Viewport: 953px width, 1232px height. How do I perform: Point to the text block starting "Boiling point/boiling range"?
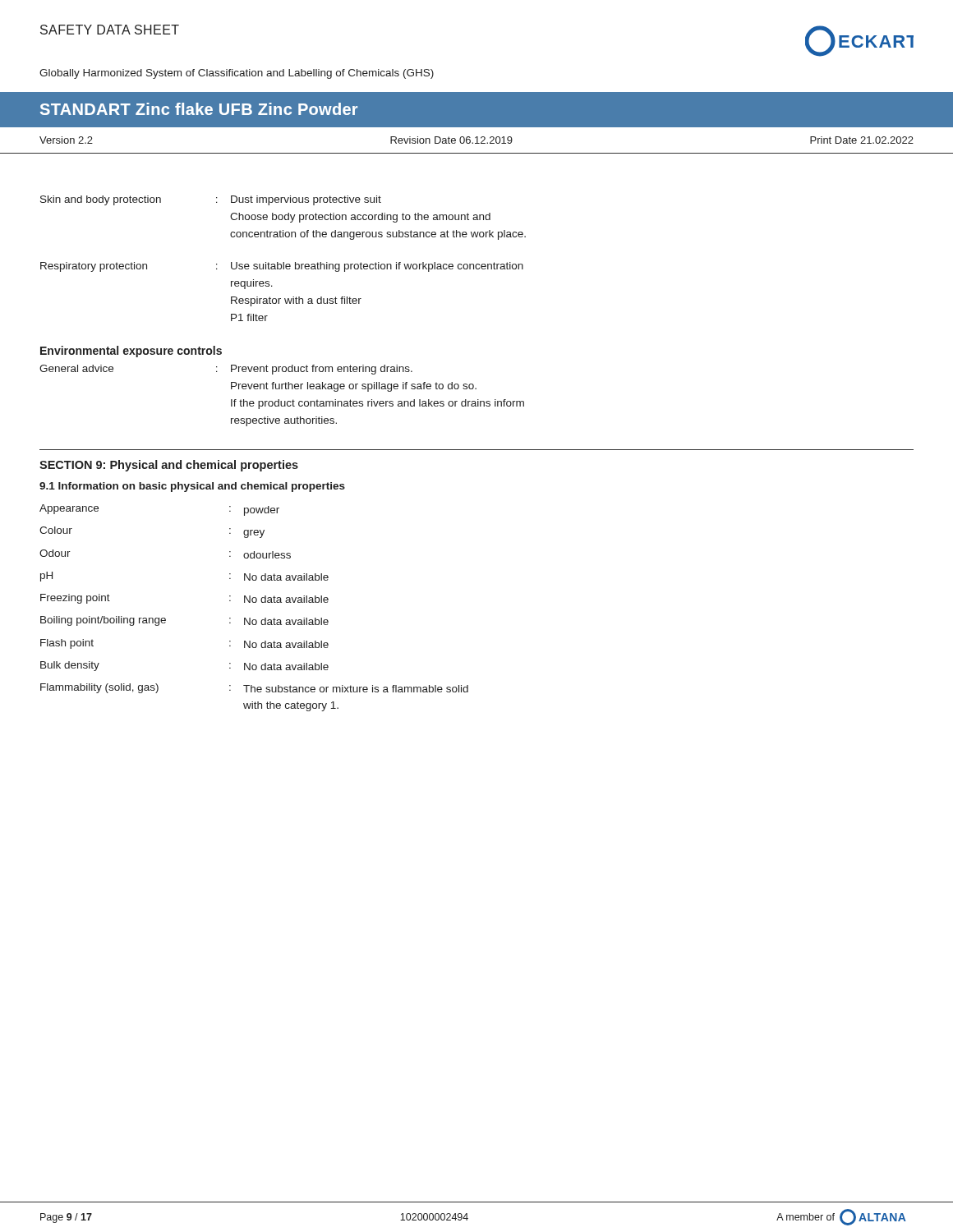105,621
